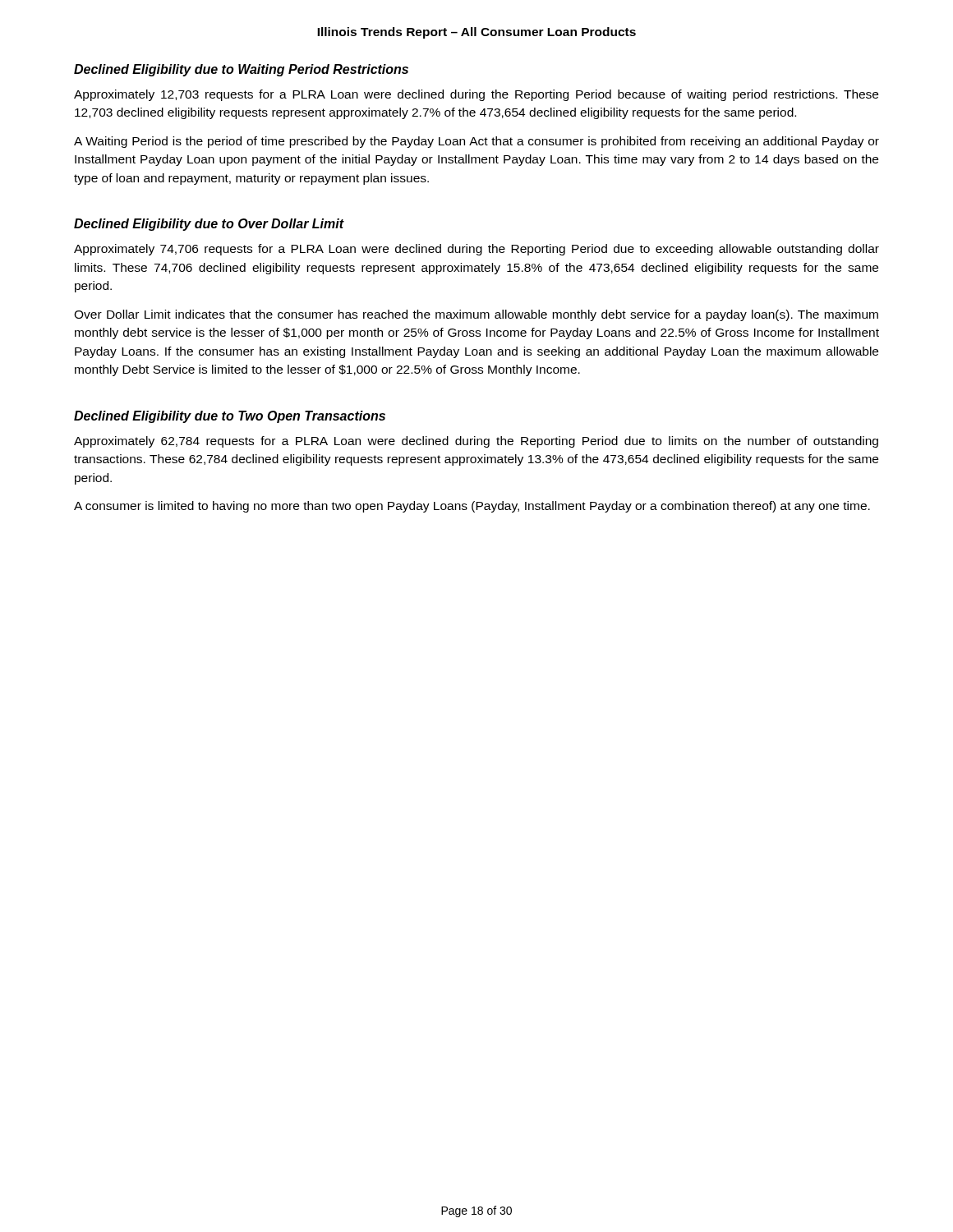Select the text block that reads "Approximately 62,784 requests"
Screen dimensions: 1232x953
click(x=476, y=459)
